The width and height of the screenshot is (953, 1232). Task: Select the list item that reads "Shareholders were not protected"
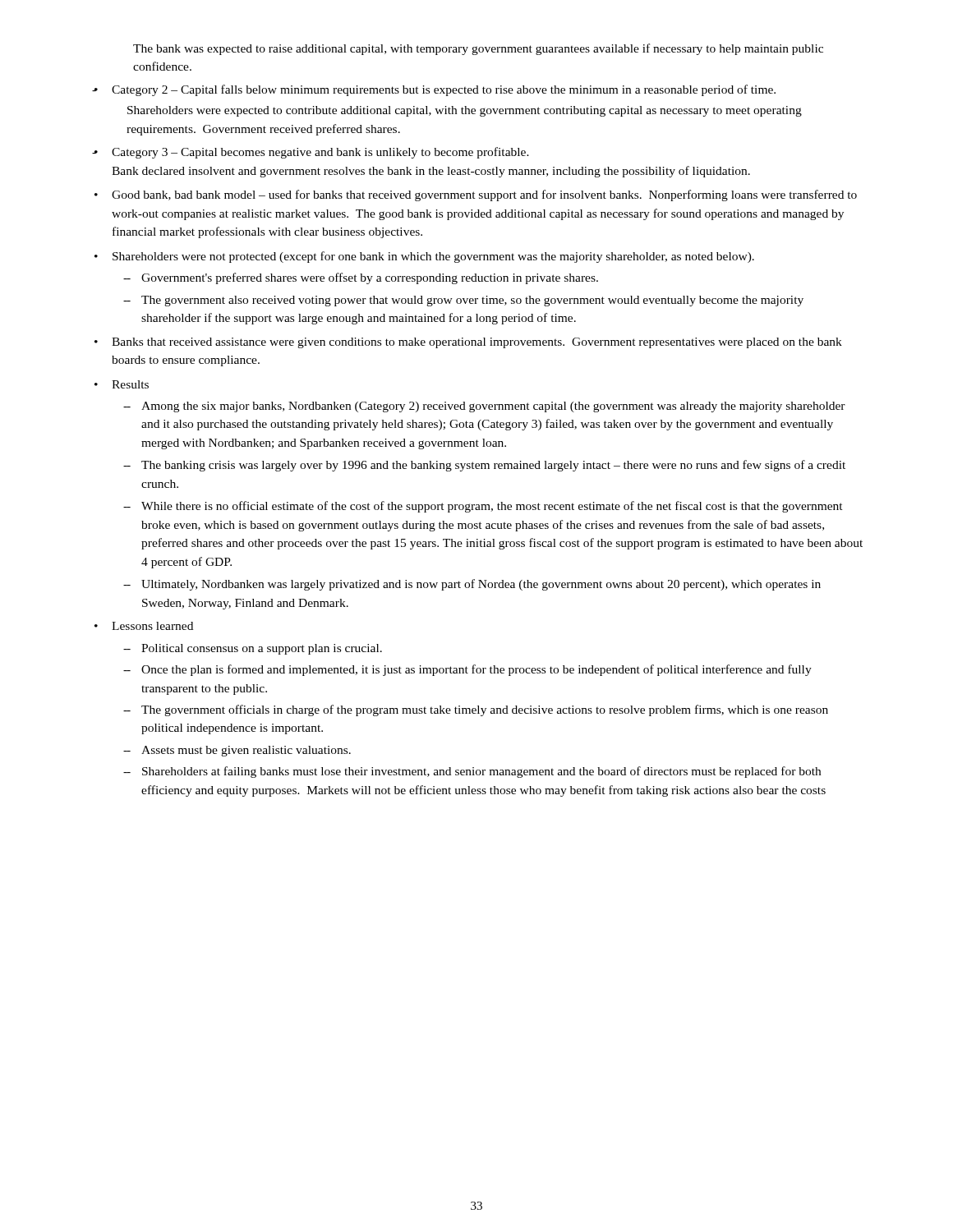pos(476,287)
